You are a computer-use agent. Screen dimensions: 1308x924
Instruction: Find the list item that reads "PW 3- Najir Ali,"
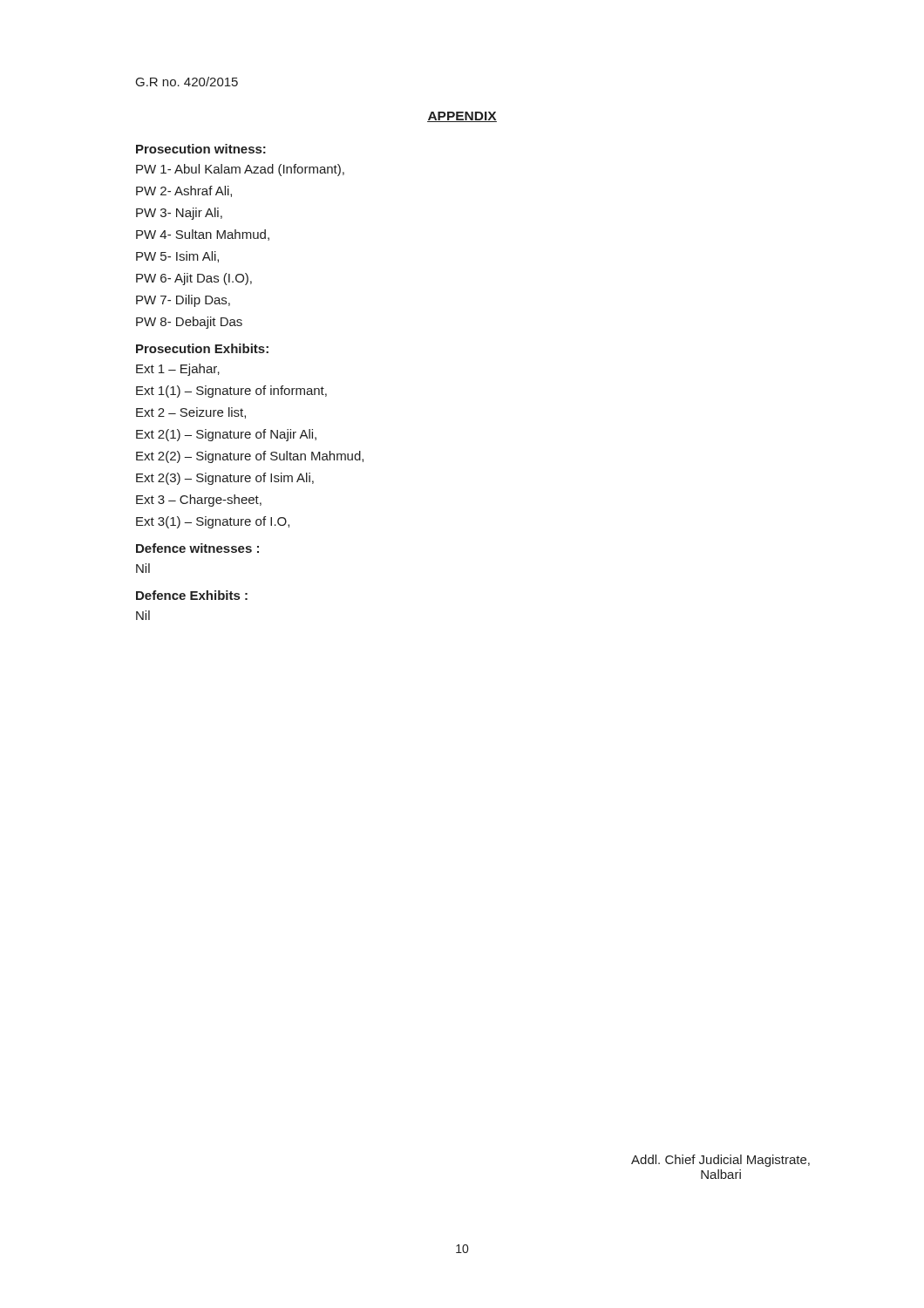pos(179,212)
